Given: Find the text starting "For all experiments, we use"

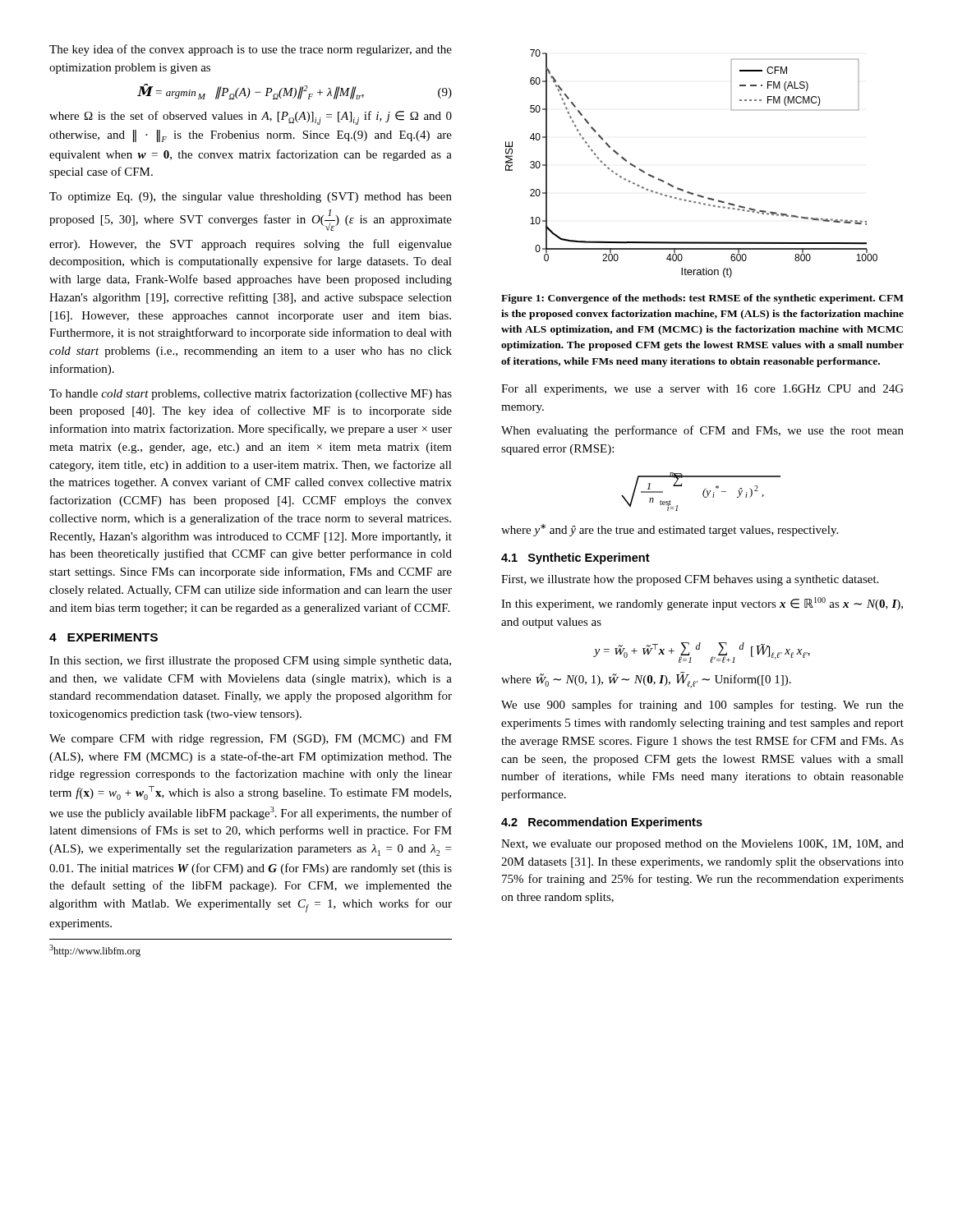Looking at the screenshot, I should 702,419.
